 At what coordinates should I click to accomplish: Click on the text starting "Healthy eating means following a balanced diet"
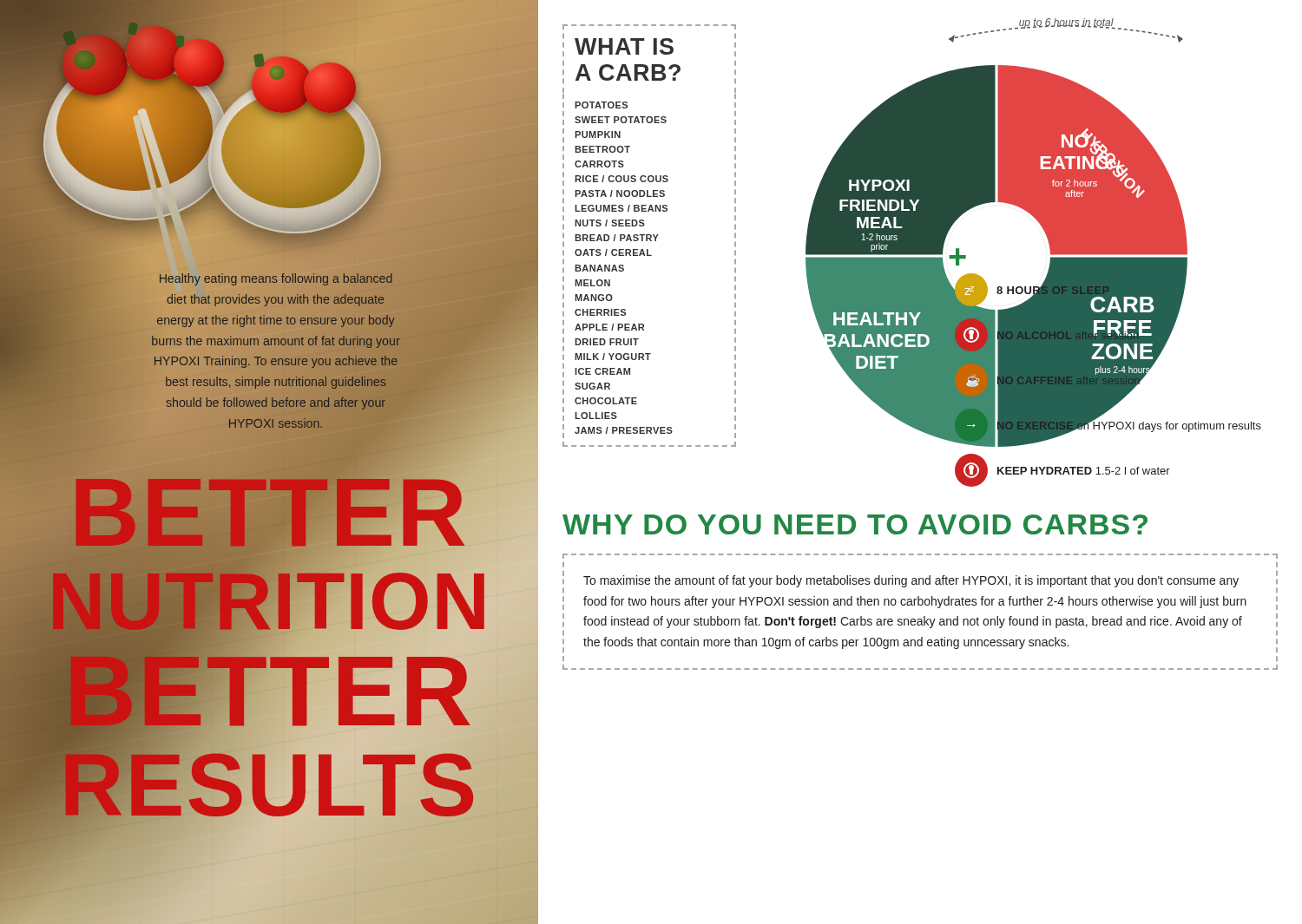pyautogui.click(x=276, y=351)
